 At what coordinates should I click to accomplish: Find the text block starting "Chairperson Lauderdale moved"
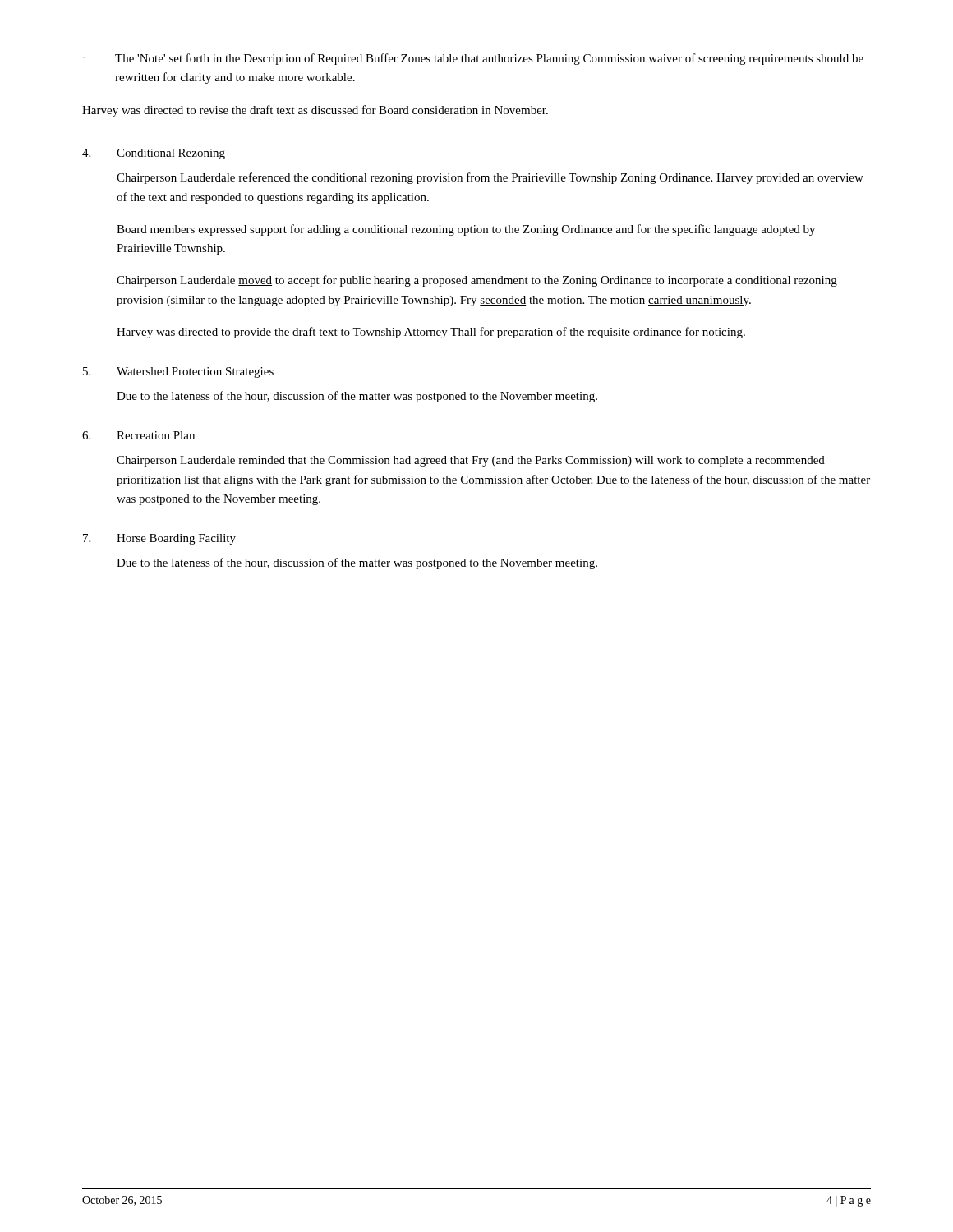tap(477, 290)
